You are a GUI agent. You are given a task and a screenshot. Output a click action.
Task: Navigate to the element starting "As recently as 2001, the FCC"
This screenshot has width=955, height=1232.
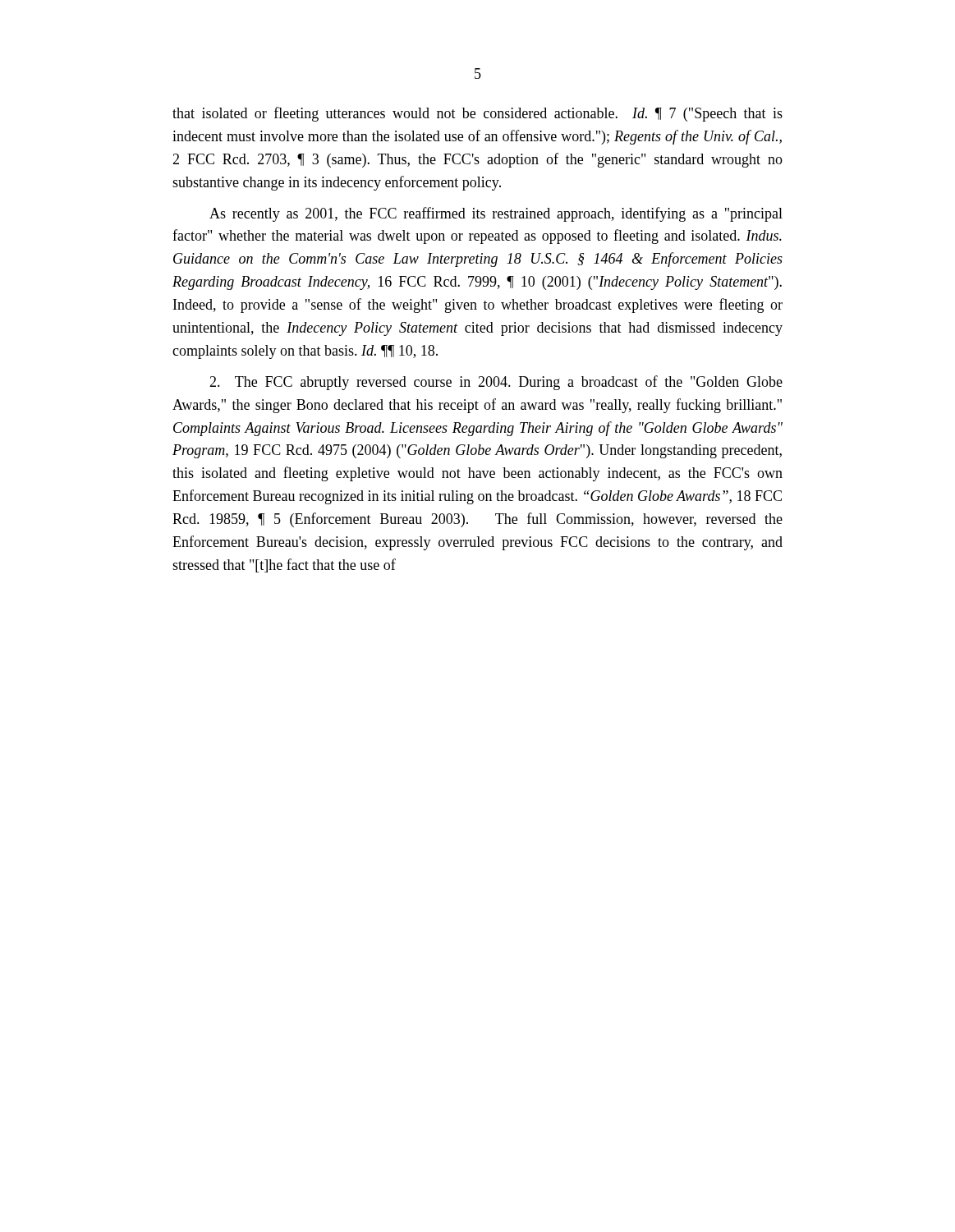tap(478, 282)
